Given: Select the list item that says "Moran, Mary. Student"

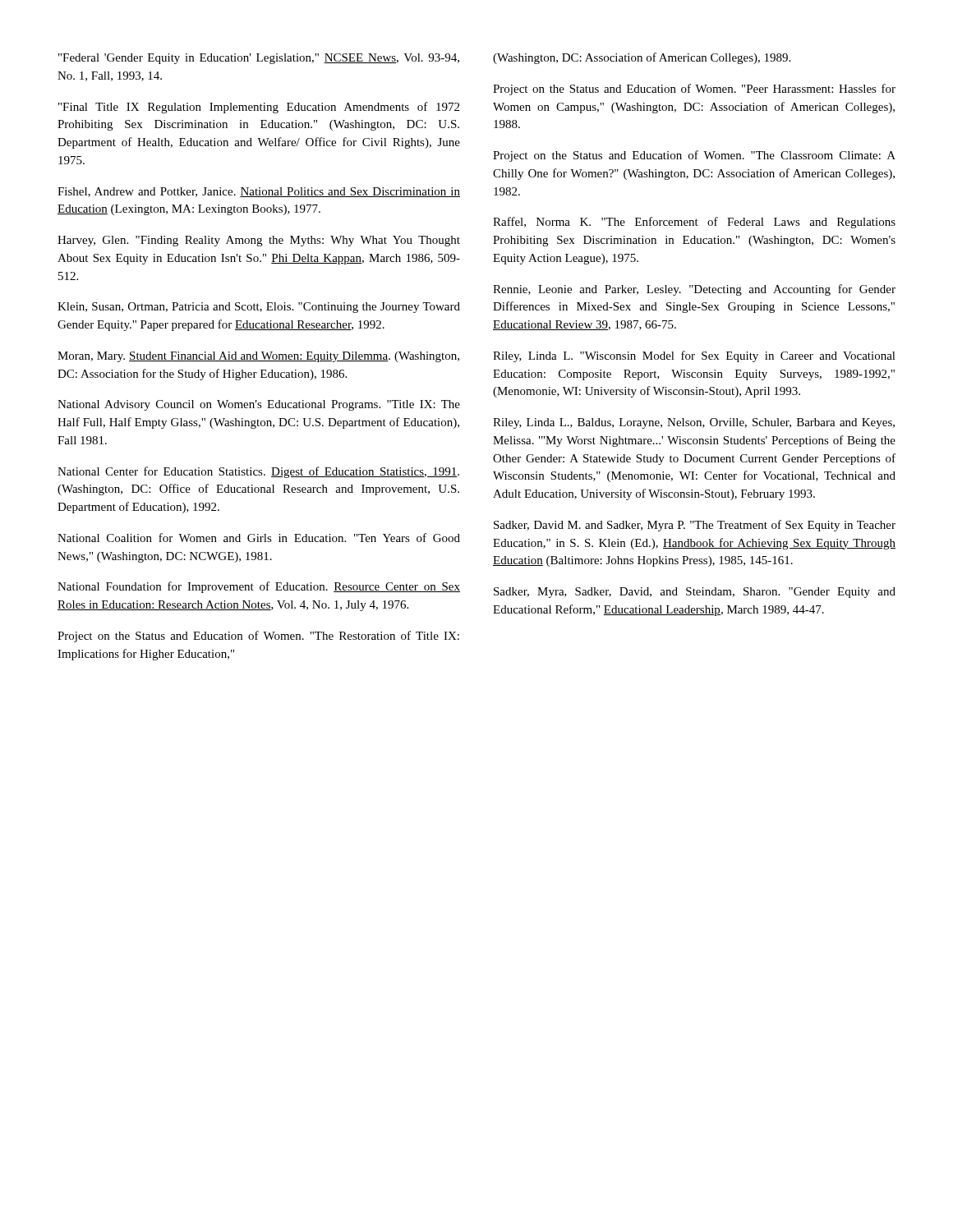Looking at the screenshot, I should click(x=259, y=364).
